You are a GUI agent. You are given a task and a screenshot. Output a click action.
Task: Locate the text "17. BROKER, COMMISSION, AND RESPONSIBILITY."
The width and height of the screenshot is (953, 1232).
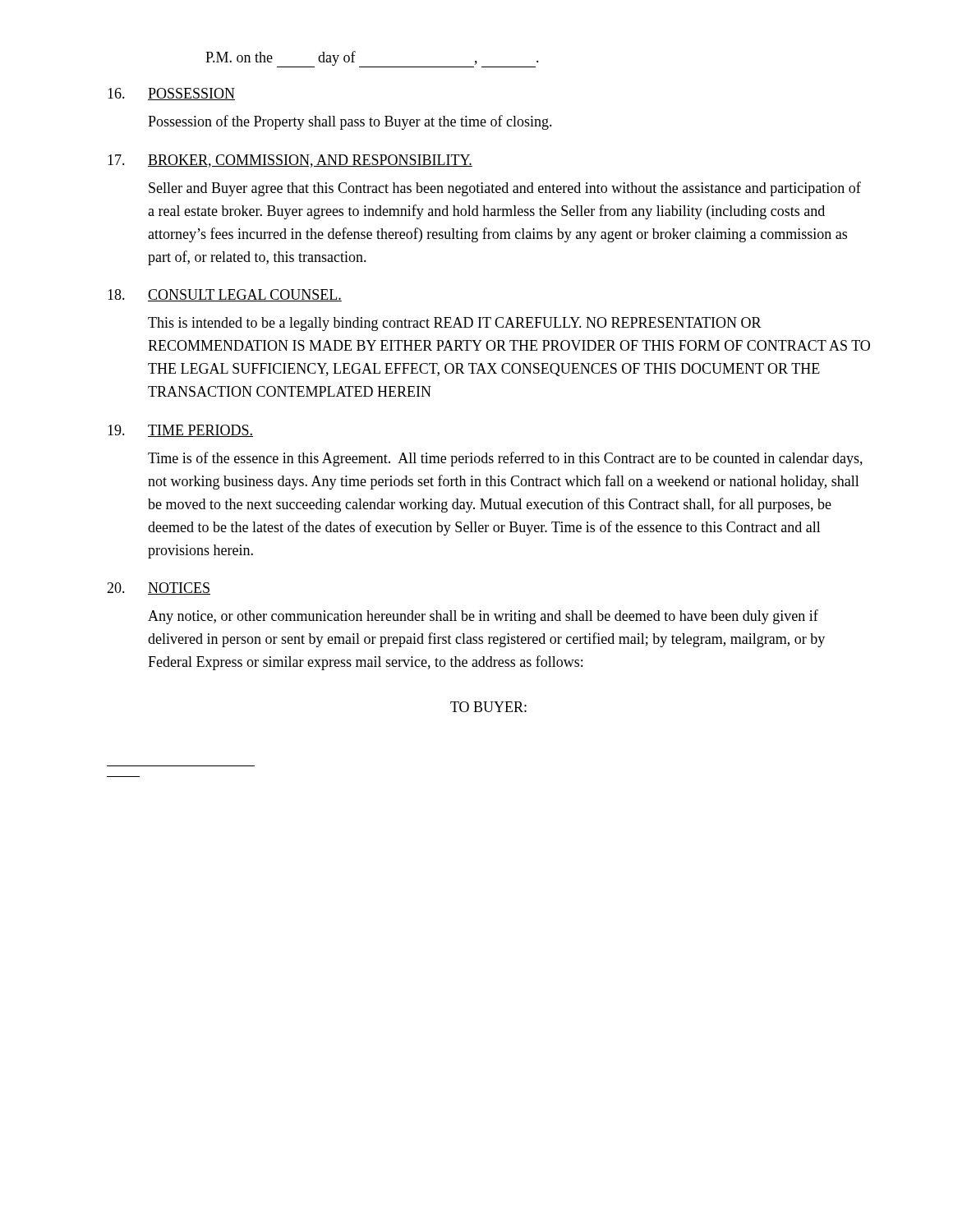click(x=290, y=161)
